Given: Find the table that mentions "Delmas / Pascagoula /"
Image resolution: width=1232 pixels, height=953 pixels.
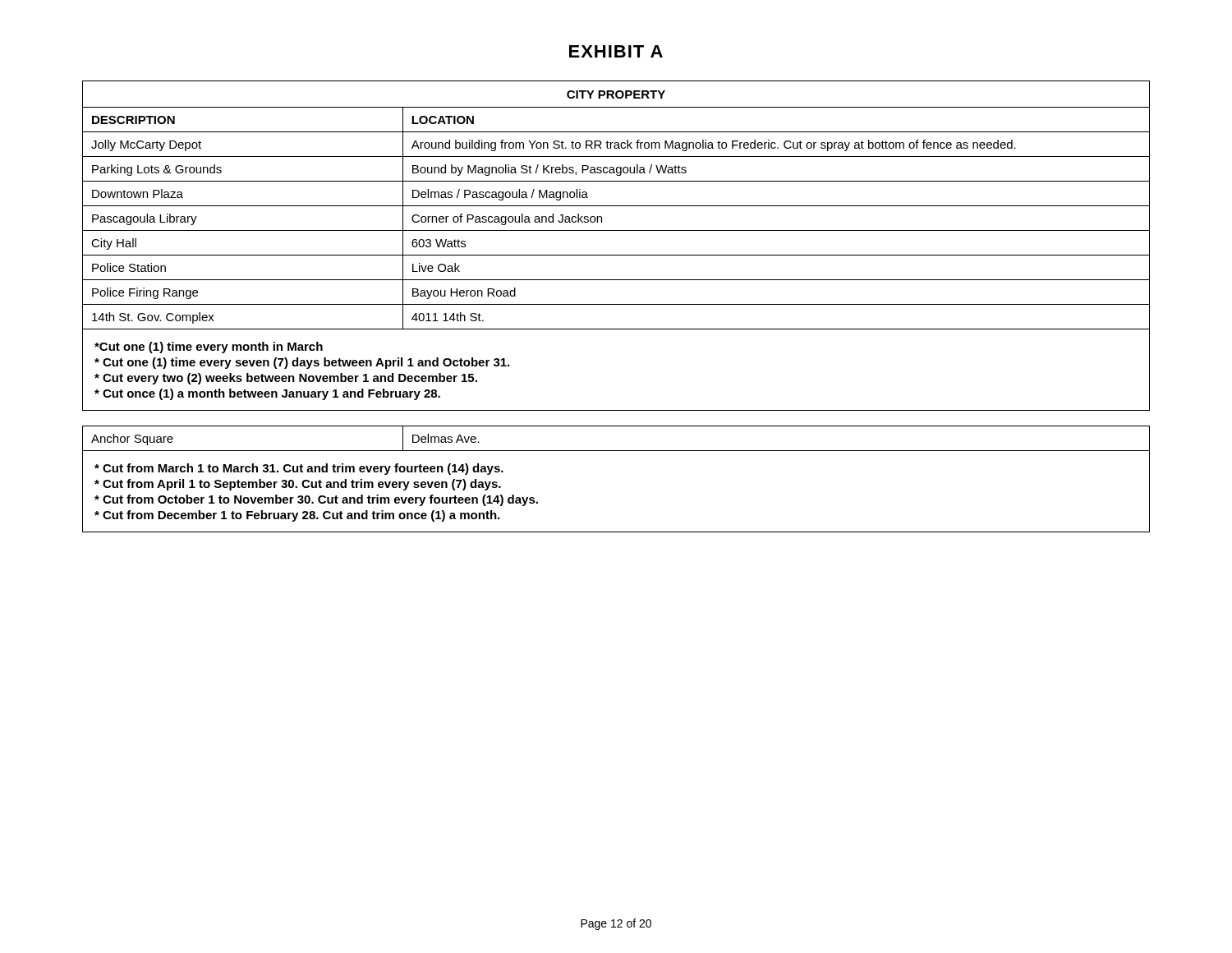Looking at the screenshot, I should (616, 205).
